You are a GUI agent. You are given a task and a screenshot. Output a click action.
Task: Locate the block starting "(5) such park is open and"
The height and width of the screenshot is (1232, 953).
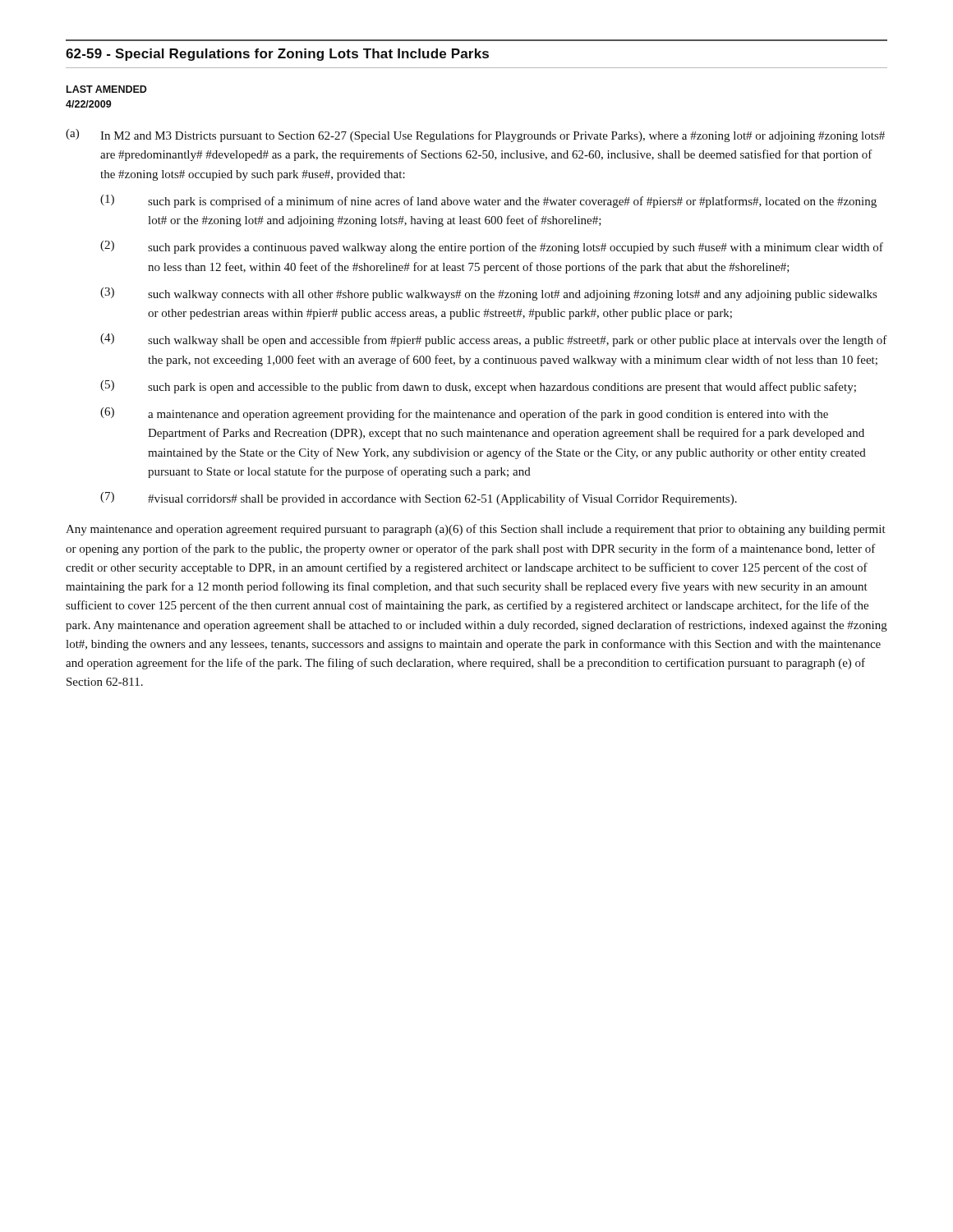click(x=494, y=387)
